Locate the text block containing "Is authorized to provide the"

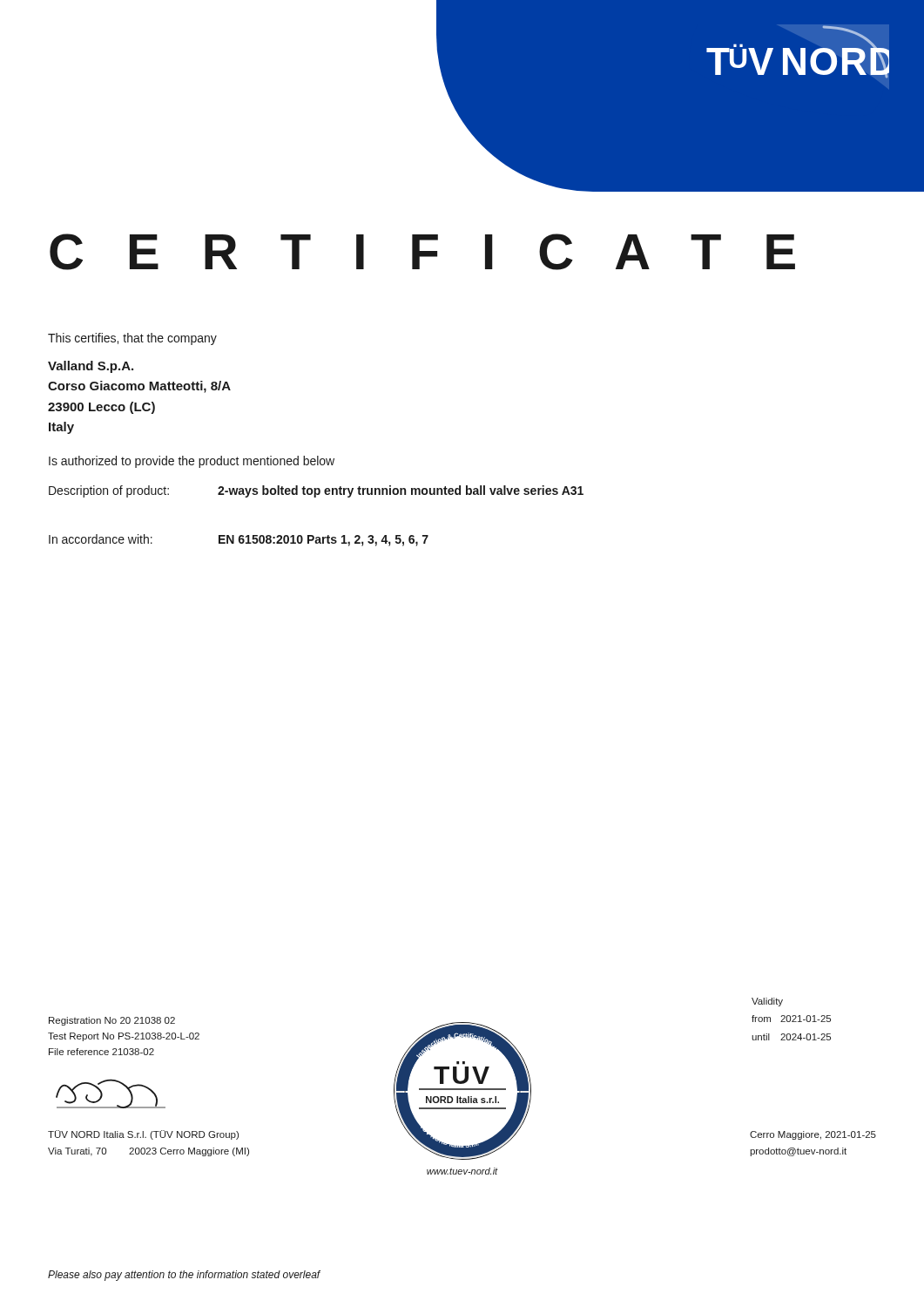tap(191, 461)
